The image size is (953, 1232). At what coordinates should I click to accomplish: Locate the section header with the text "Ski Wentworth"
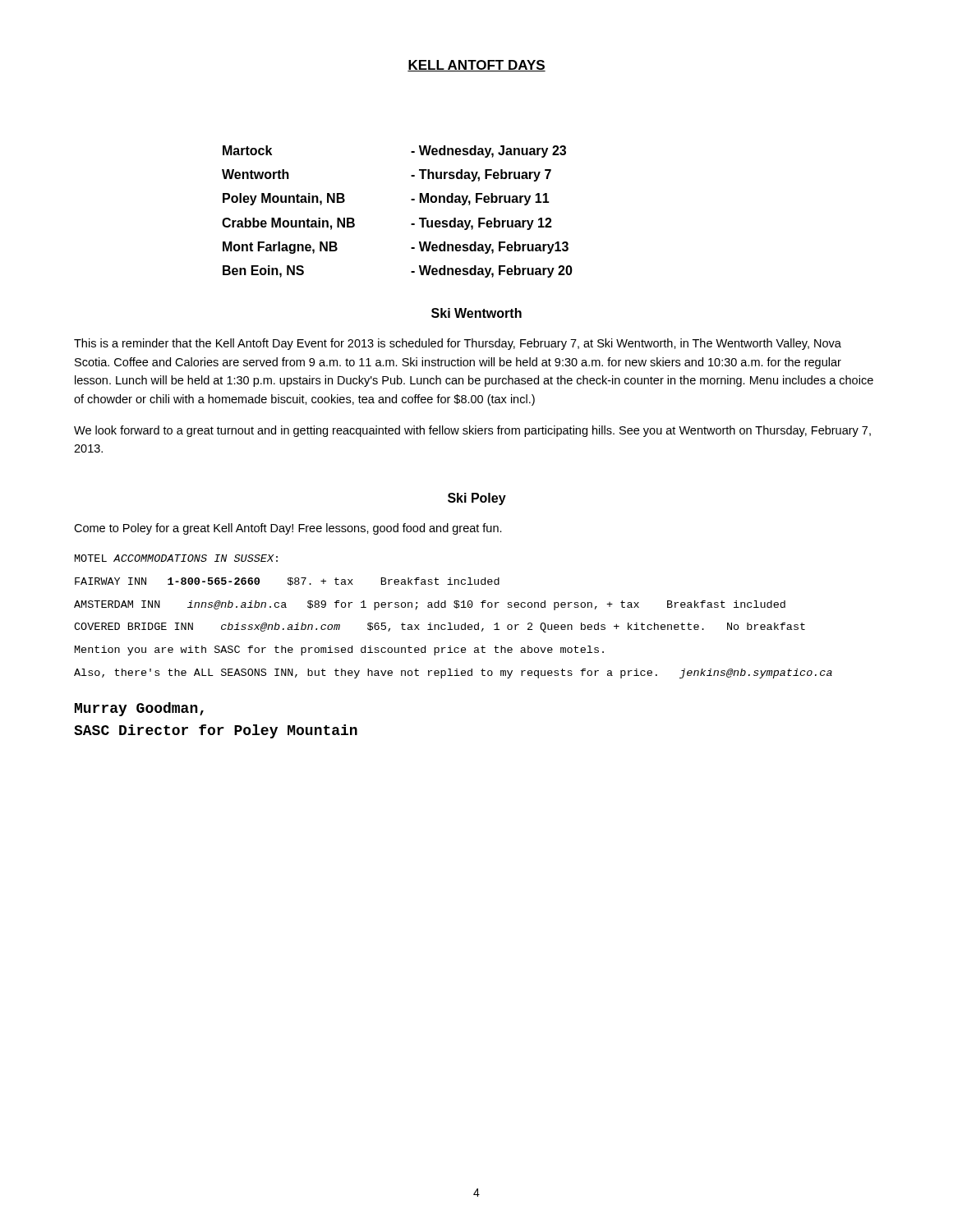[476, 313]
